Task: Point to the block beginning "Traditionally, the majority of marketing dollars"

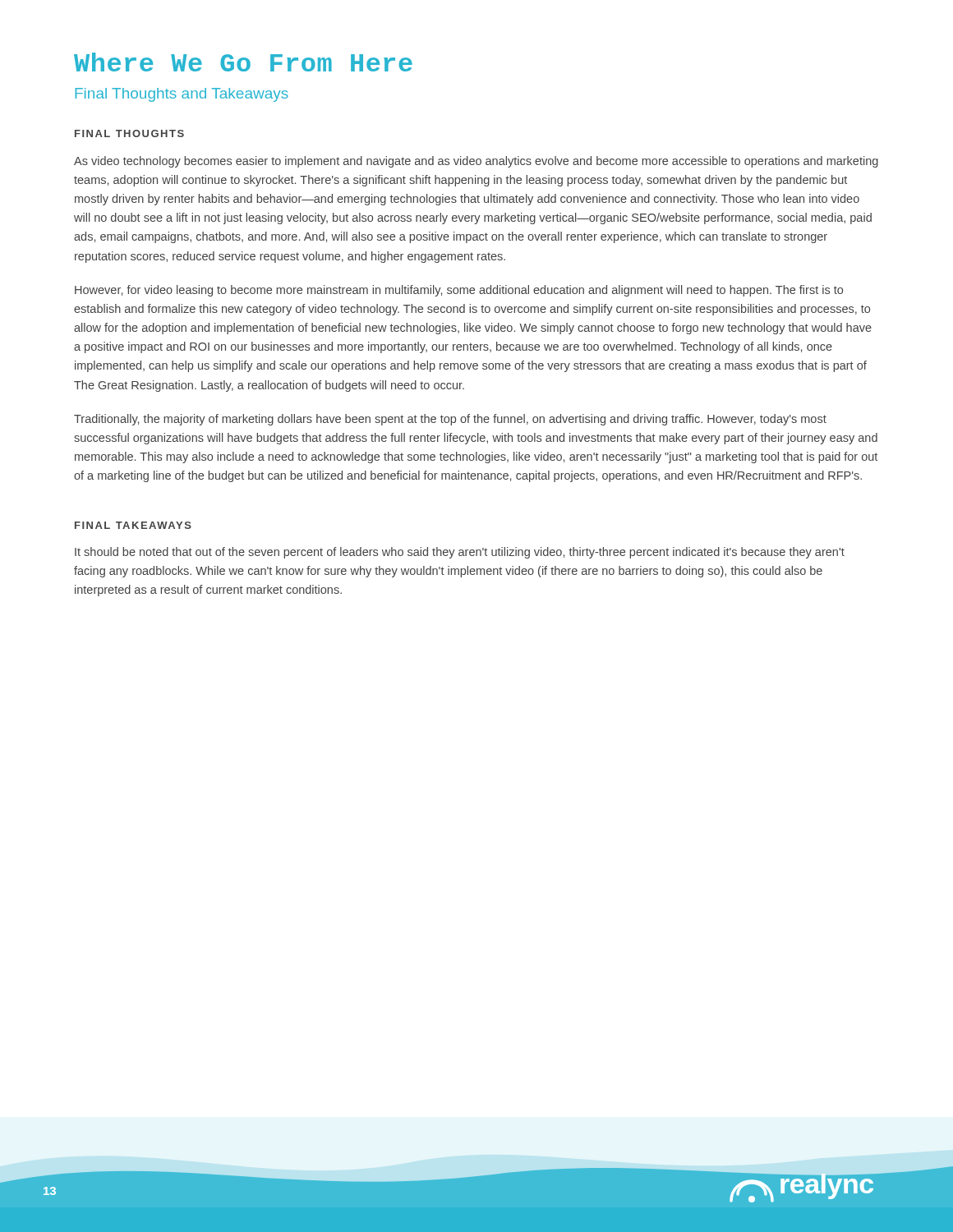Action: [x=476, y=448]
